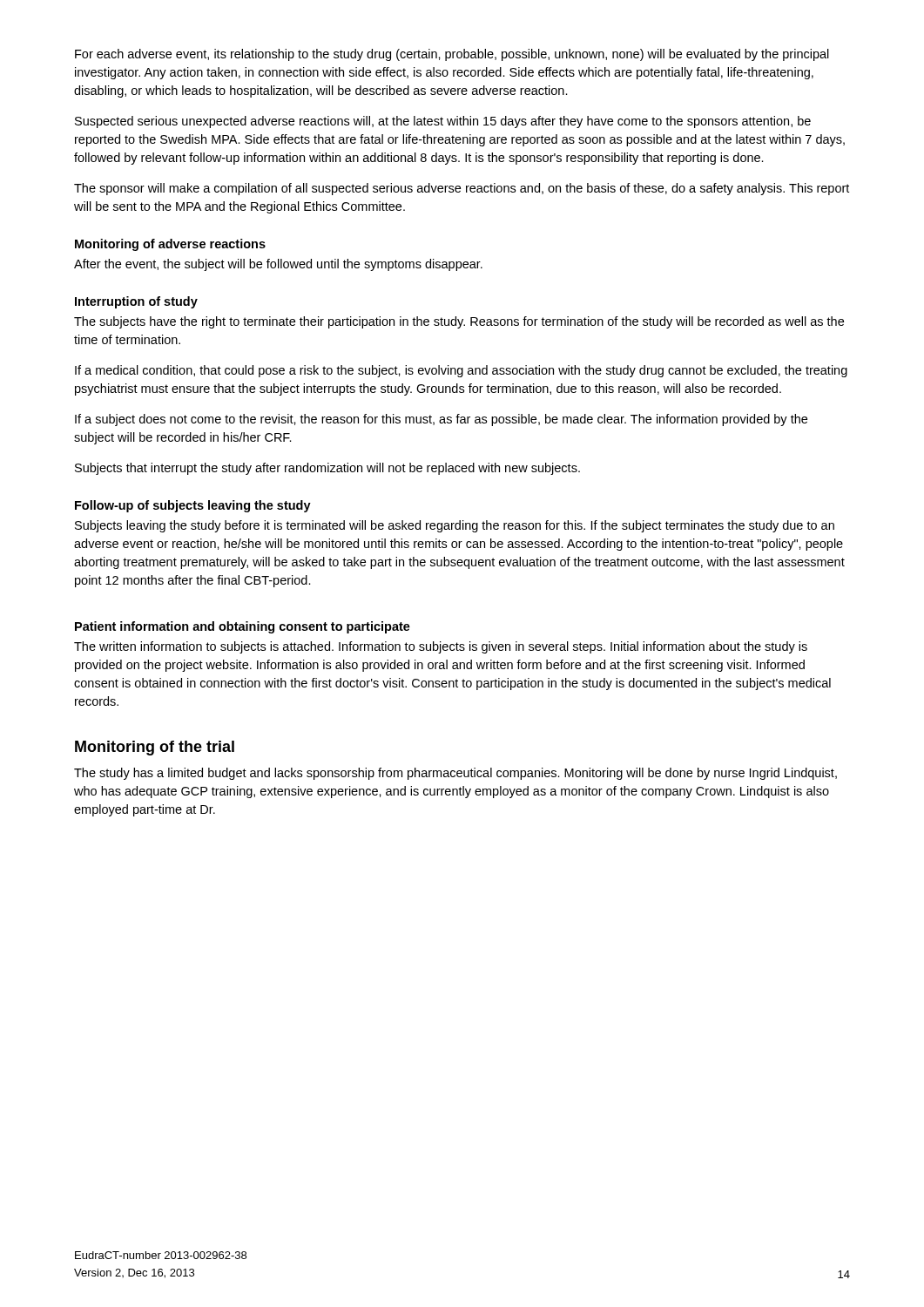Select the text block starting "The sponsor will make a compilation"
This screenshot has height=1307, width=924.
(462, 198)
